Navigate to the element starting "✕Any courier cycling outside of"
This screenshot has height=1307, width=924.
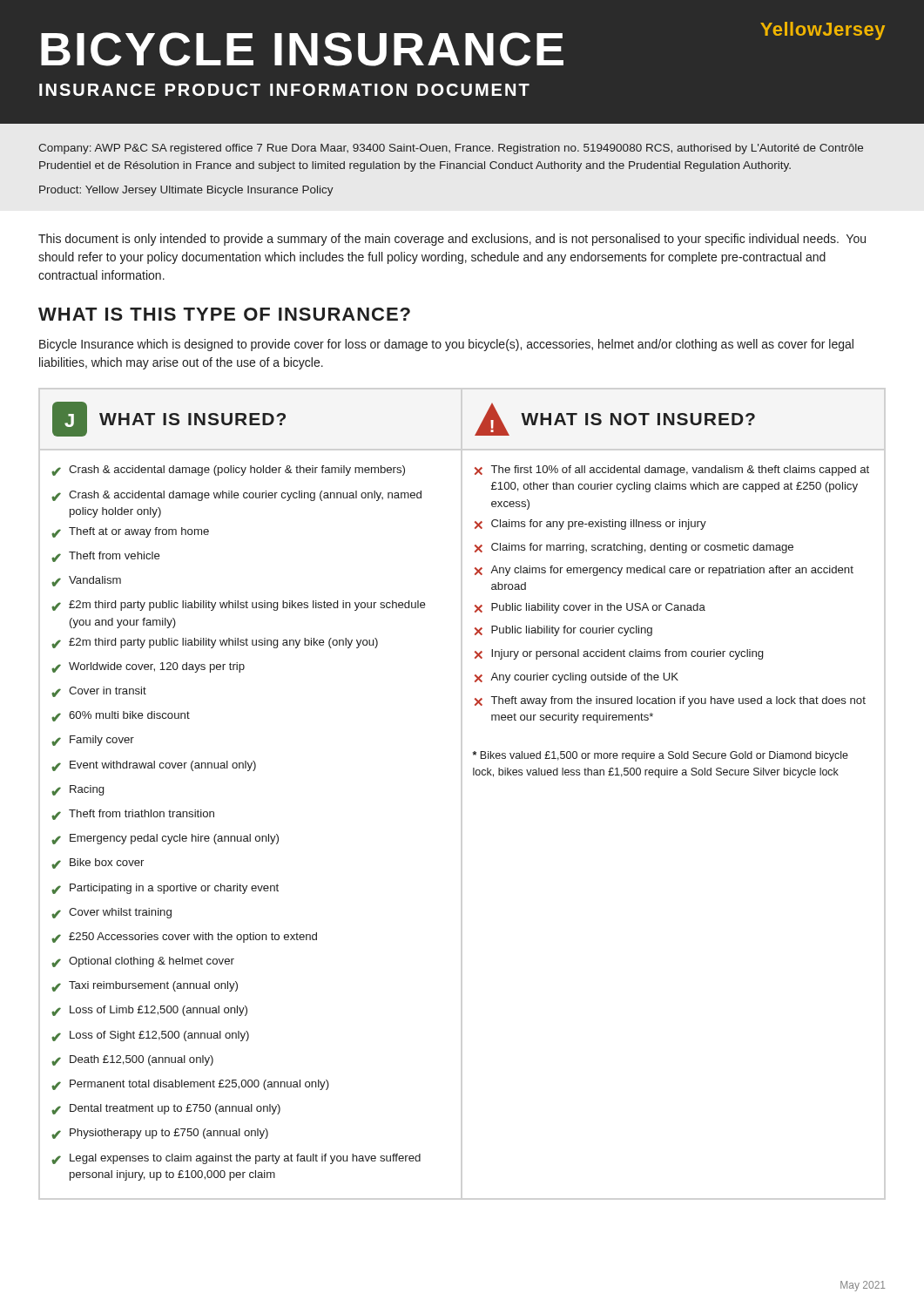click(x=575, y=678)
